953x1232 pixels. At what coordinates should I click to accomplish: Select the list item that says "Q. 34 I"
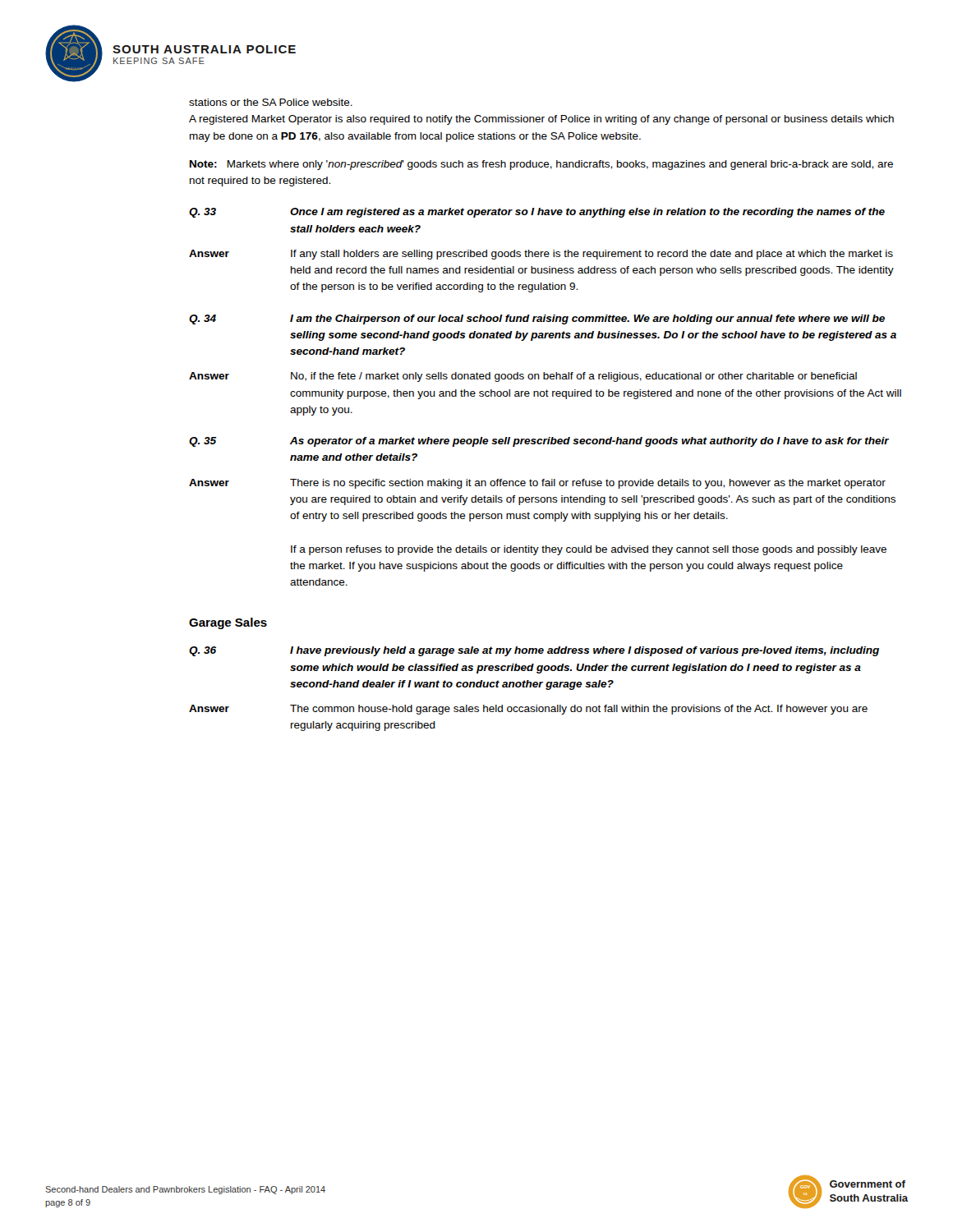(x=546, y=335)
